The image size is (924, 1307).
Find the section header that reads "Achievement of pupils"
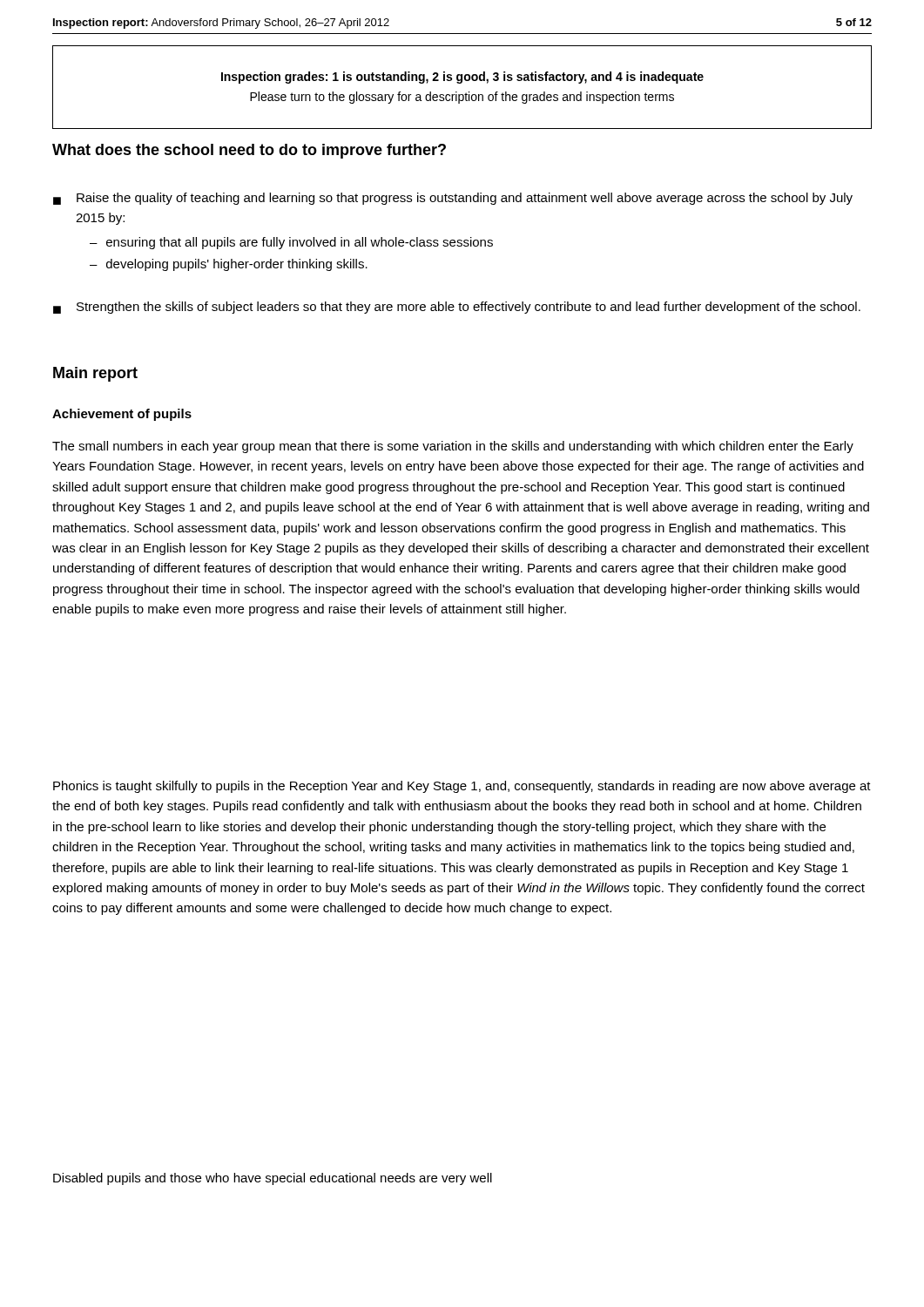click(122, 413)
